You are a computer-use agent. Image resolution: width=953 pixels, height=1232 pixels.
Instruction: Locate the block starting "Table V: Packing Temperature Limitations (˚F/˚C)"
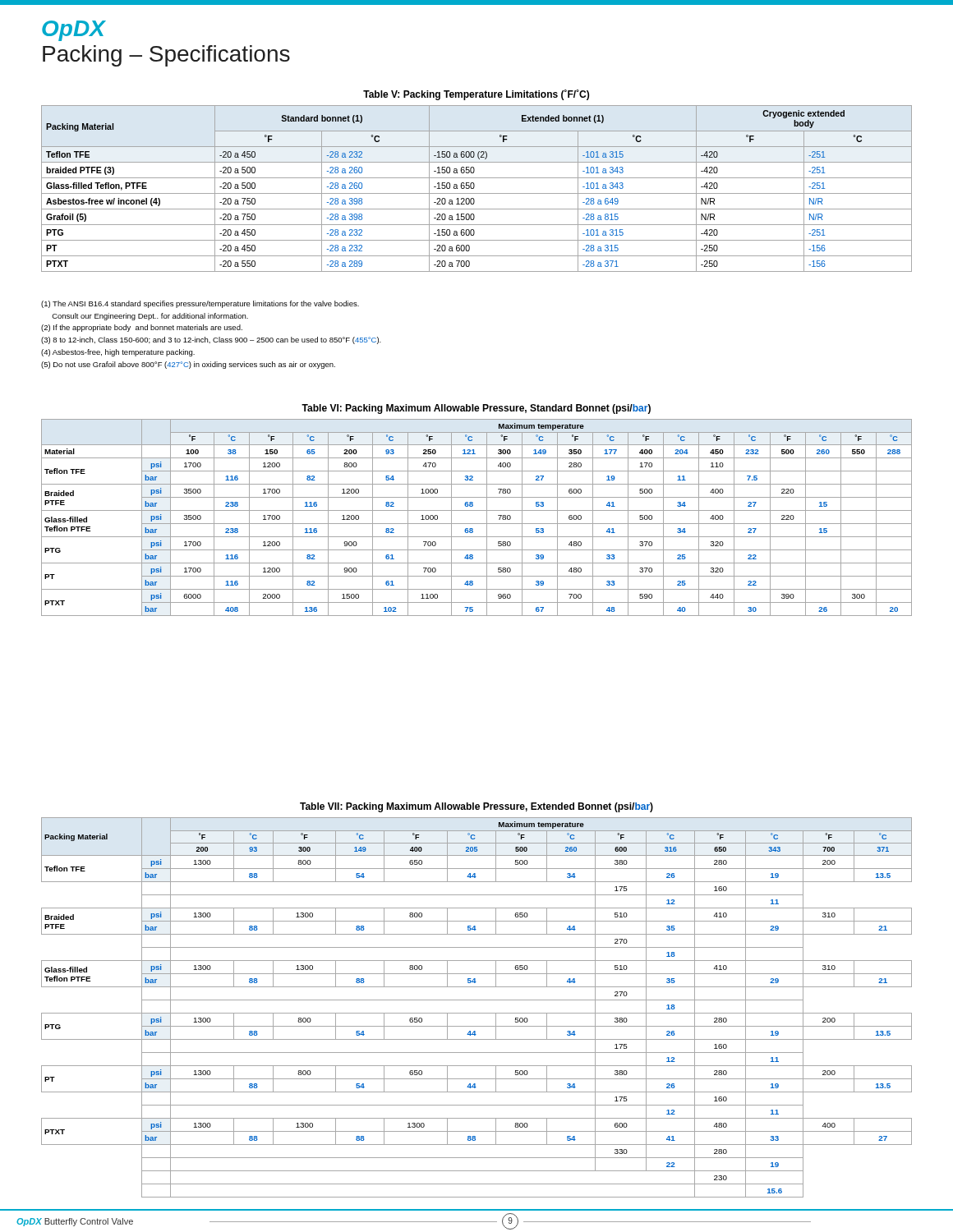point(476,94)
